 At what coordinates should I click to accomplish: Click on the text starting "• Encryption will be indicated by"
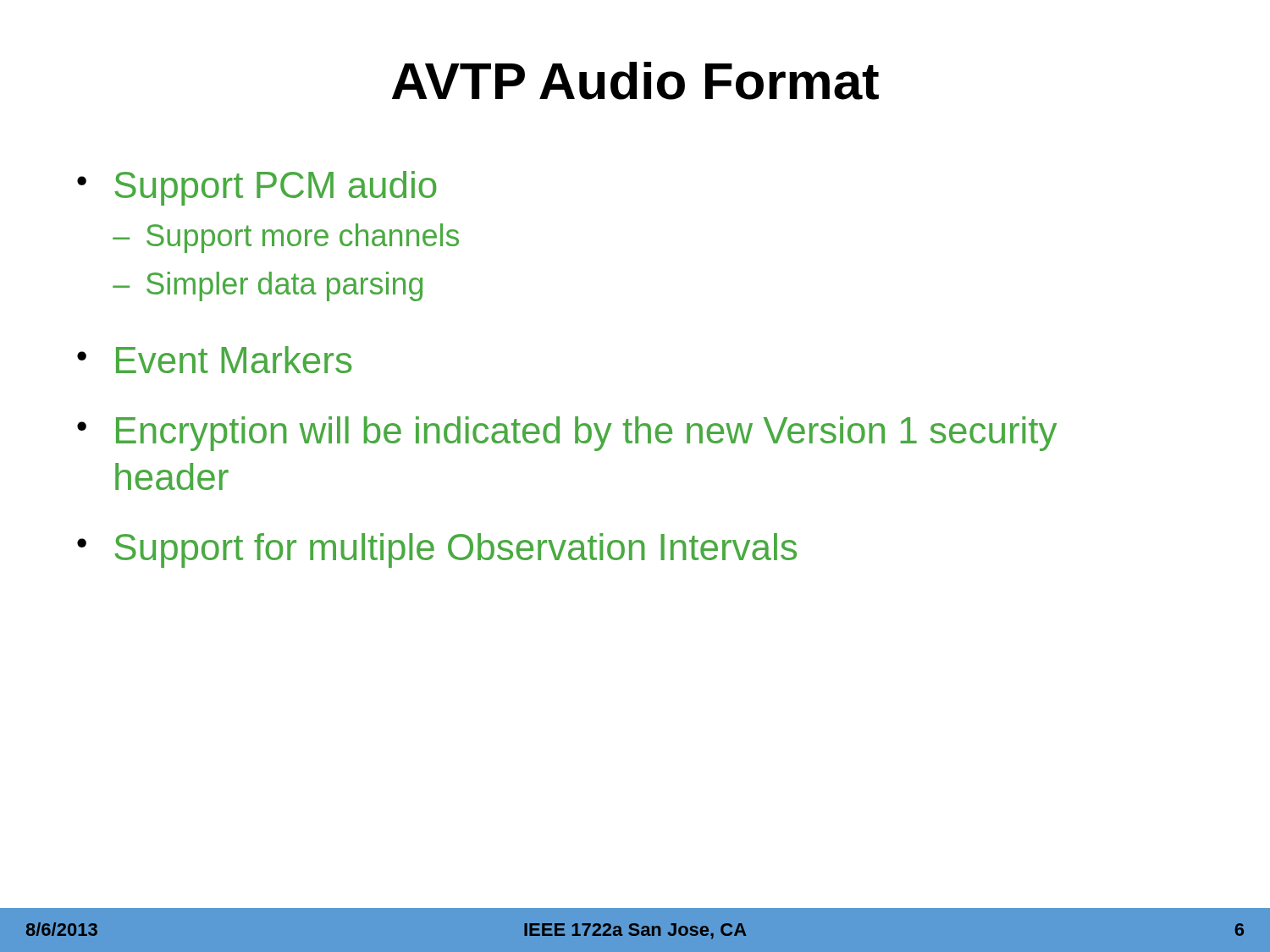[x=627, y=453]
